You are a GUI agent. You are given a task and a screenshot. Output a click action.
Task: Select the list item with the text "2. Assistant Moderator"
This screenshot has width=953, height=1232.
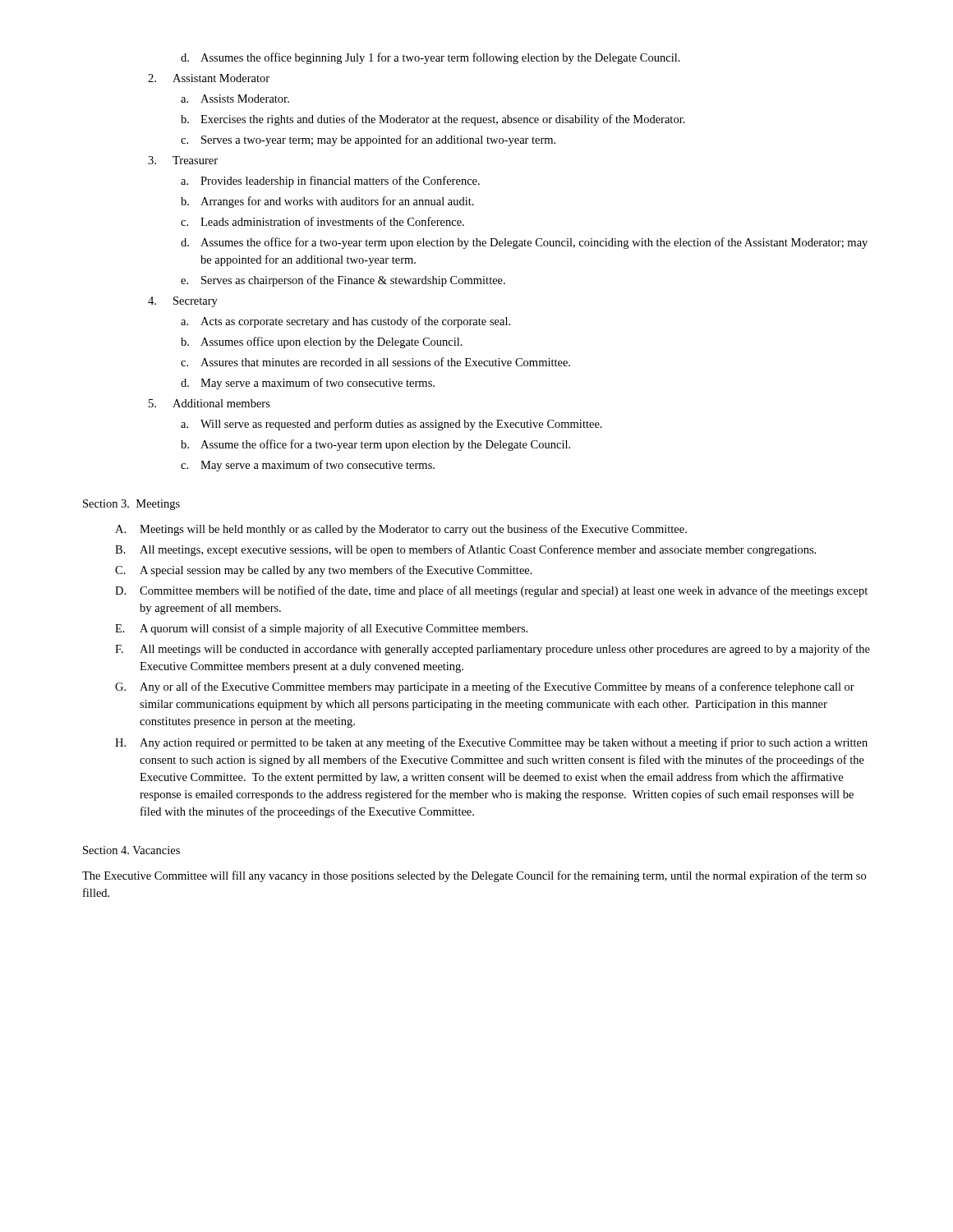(209, 78)
